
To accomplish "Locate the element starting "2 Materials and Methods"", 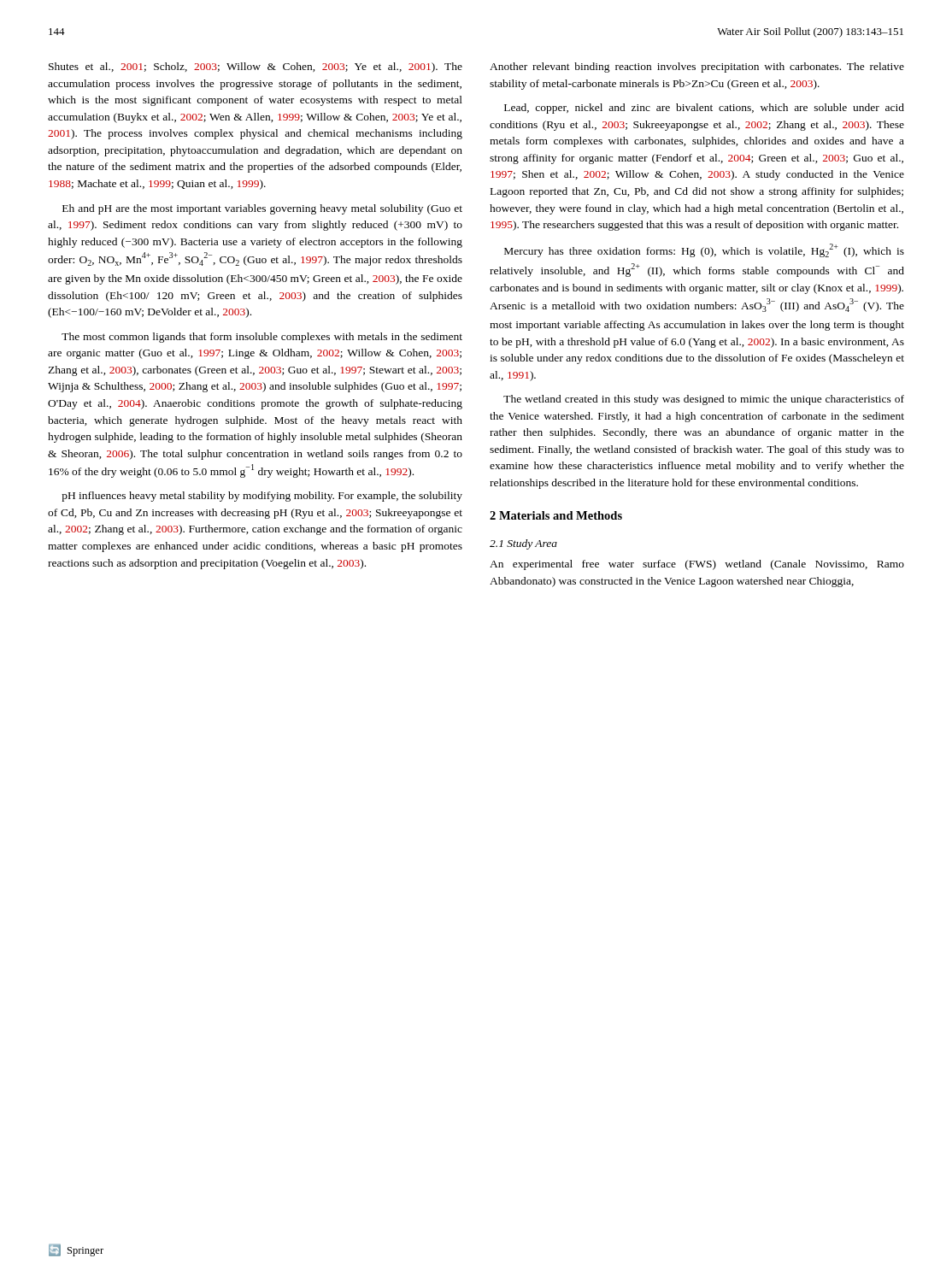I will pos(556,515).
